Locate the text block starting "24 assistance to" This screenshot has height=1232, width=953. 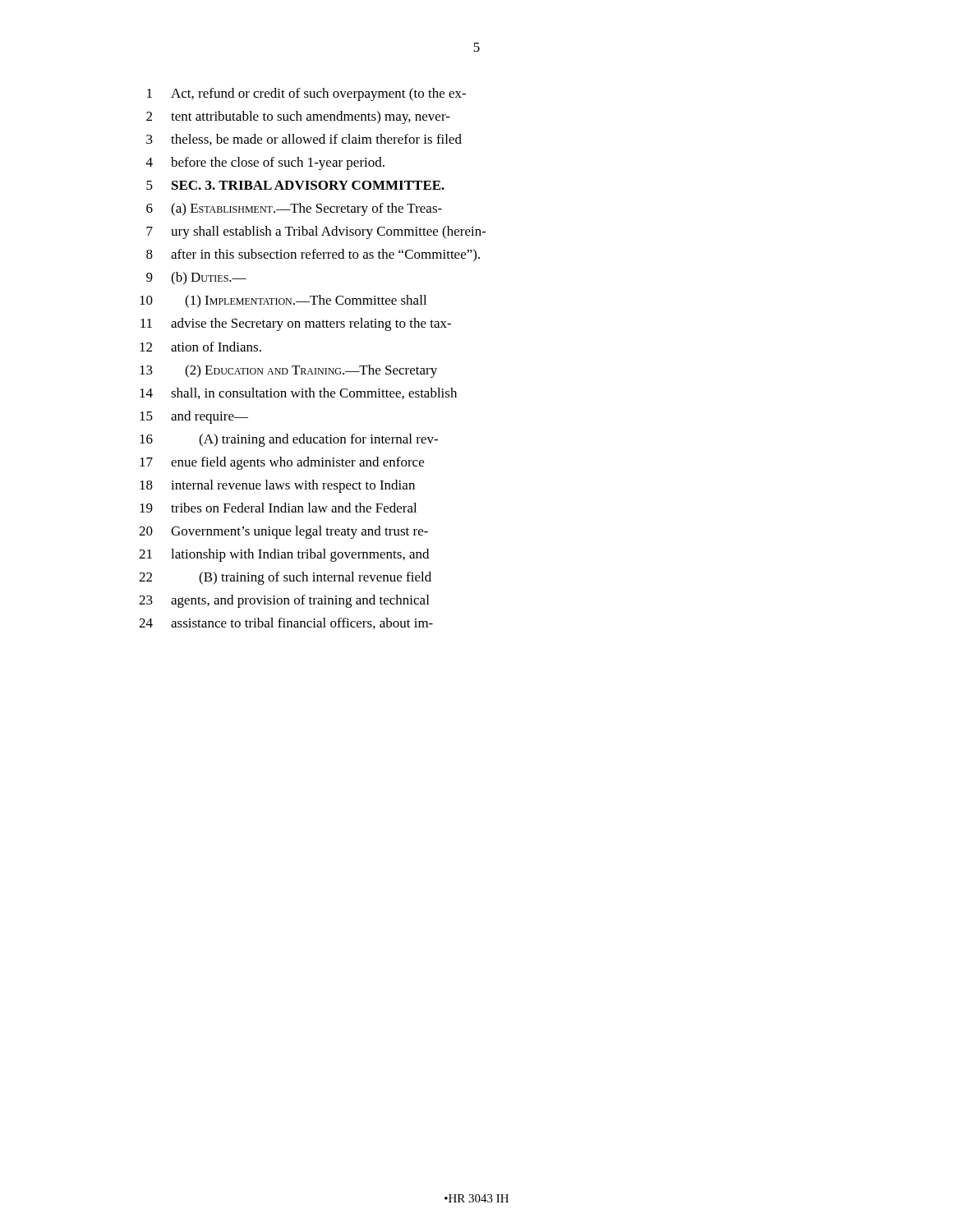pos(286,623)
